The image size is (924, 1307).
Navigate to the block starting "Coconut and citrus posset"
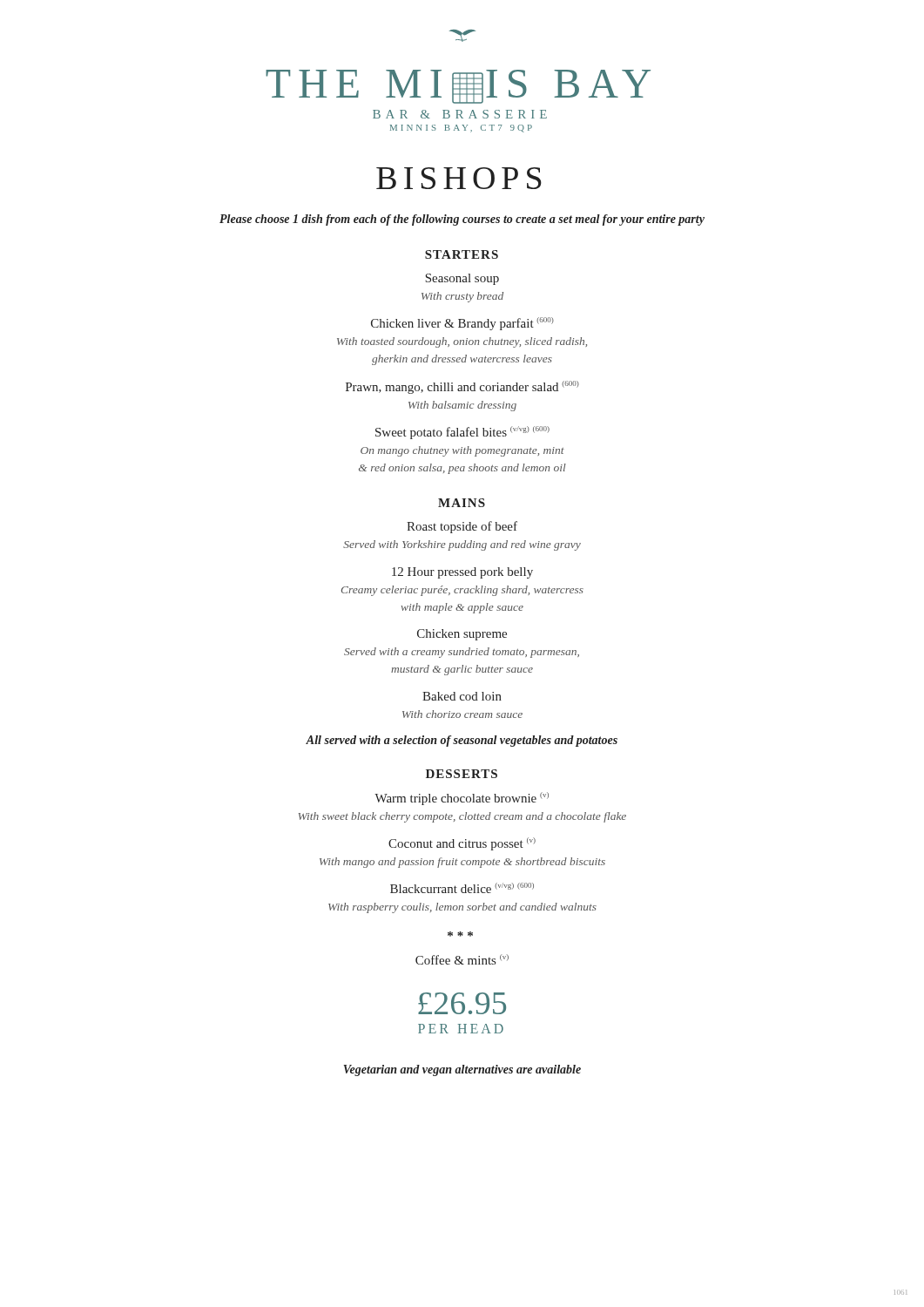tap(462, 853)
